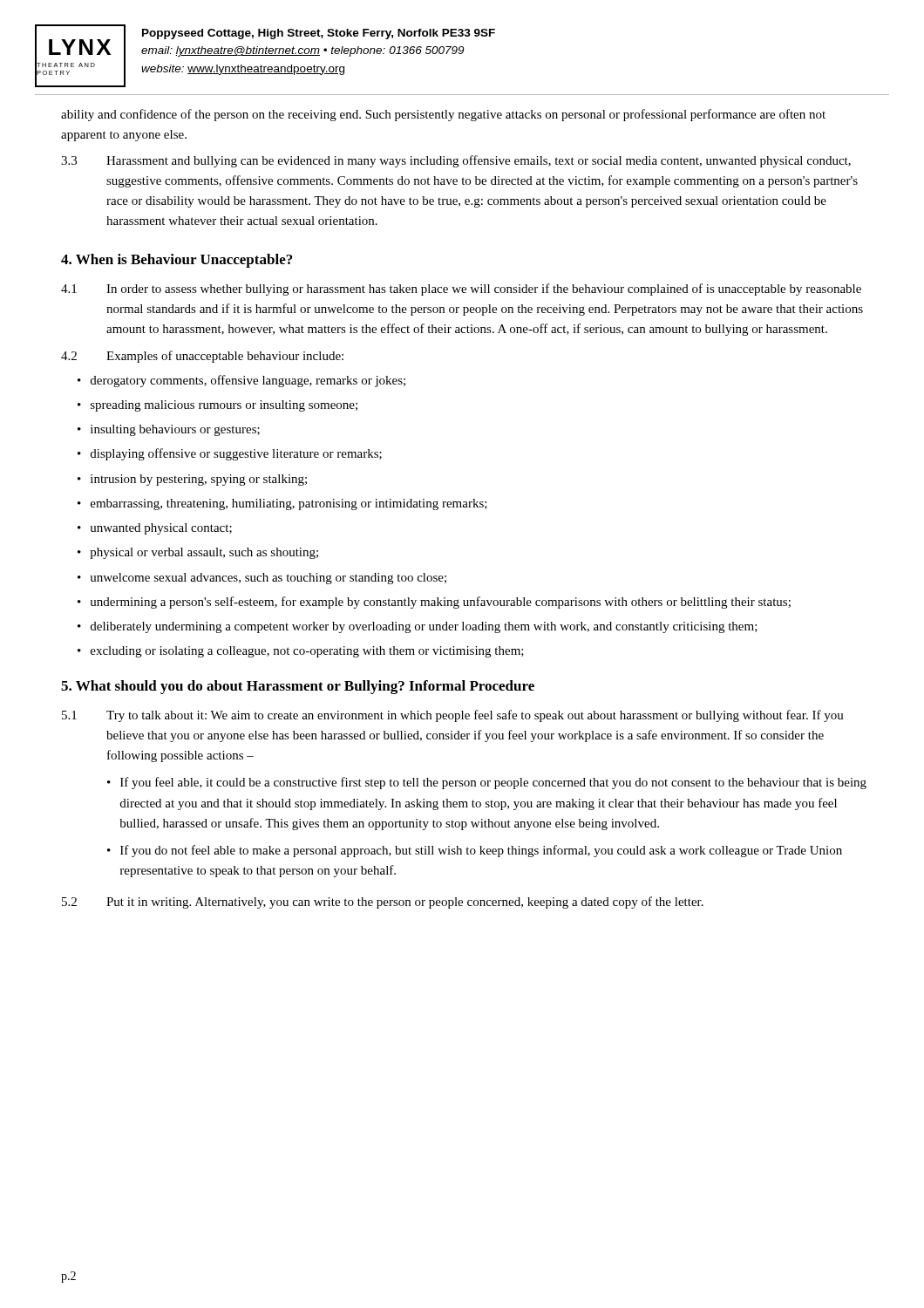
Task: Select the text block that reads "3 Harassment and bullying can"
Action: 466,191
